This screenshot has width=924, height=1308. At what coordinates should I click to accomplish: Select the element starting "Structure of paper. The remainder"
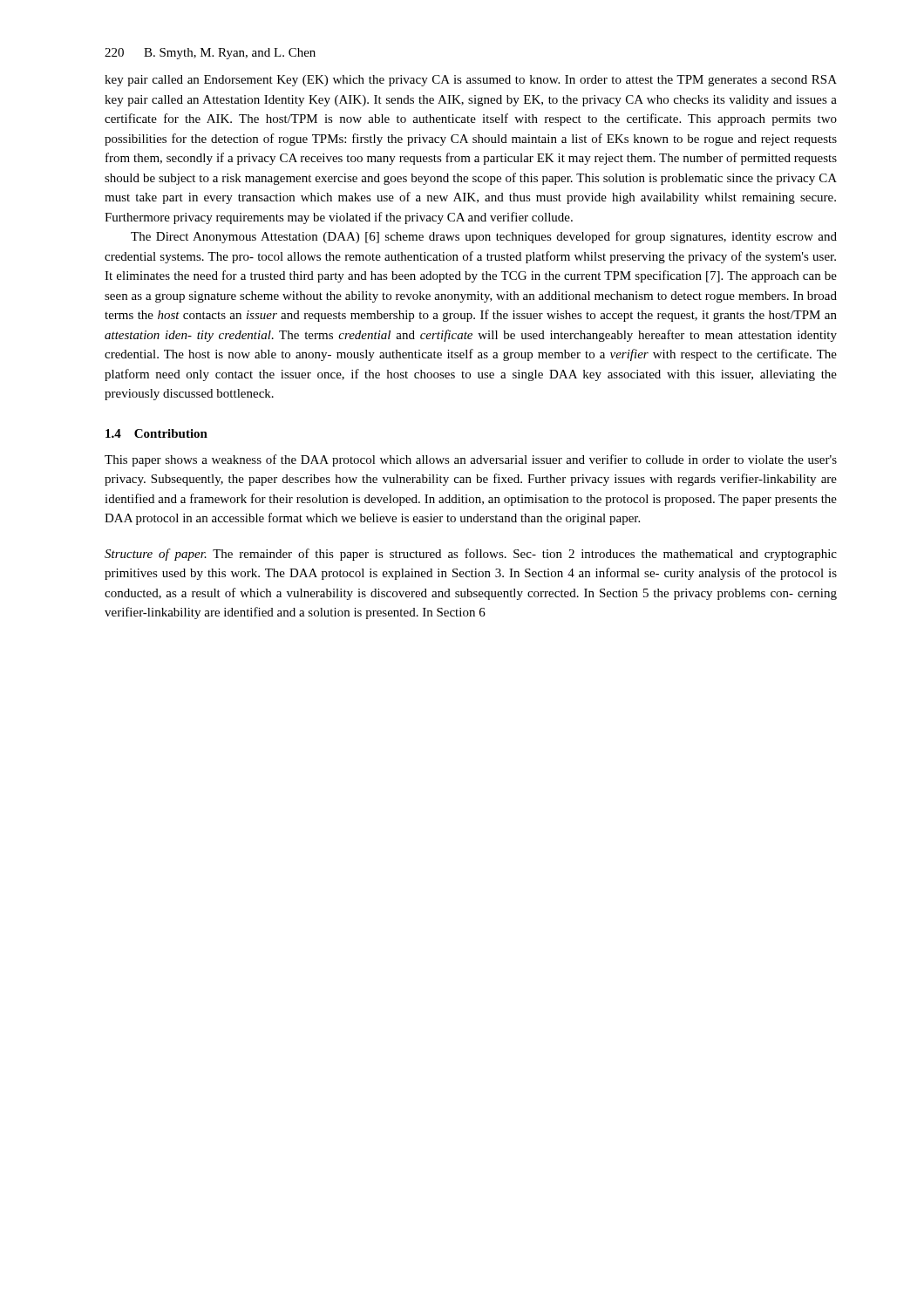coord(471,583)
